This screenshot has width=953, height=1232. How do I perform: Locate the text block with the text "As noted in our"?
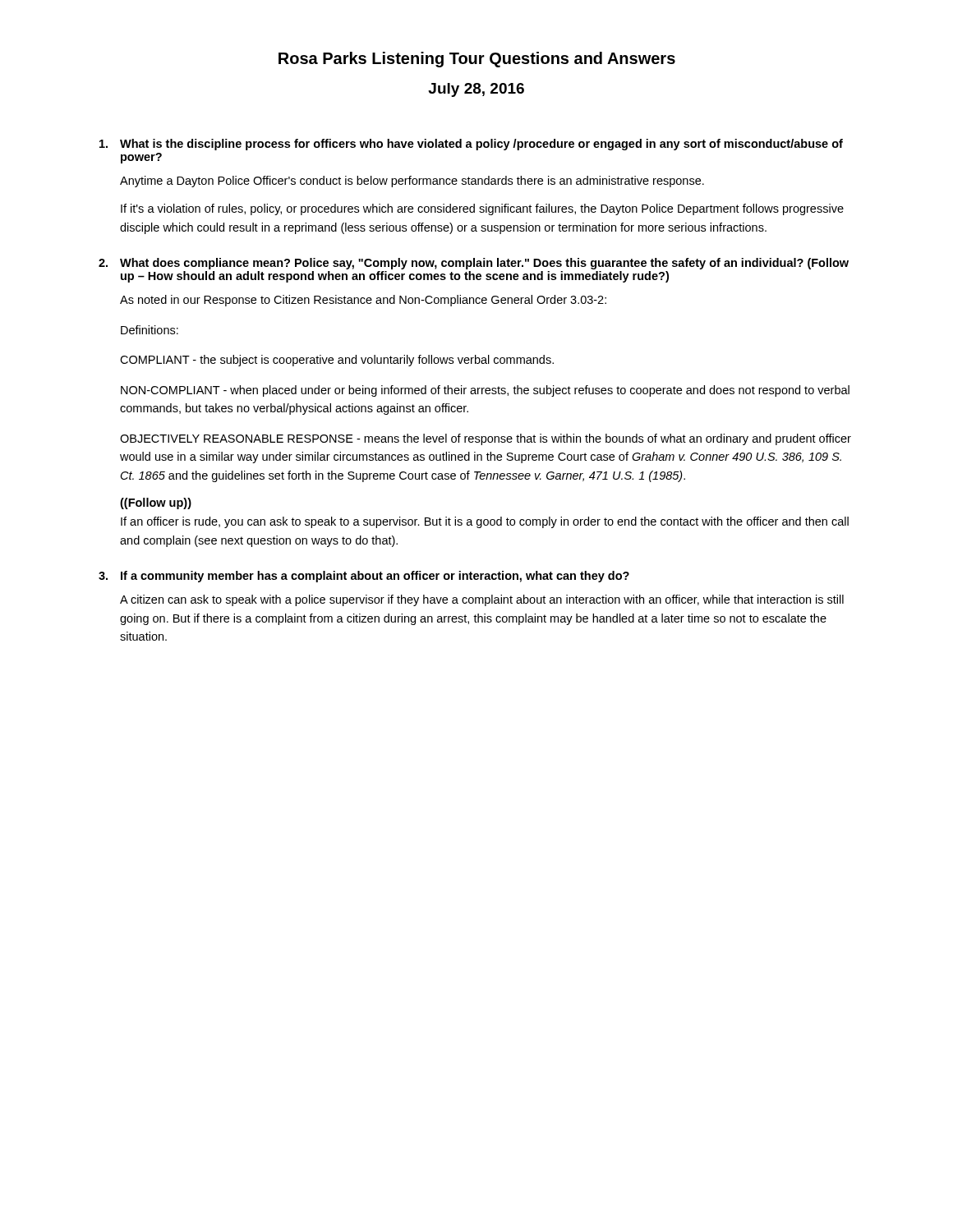(x=487, y=300)
